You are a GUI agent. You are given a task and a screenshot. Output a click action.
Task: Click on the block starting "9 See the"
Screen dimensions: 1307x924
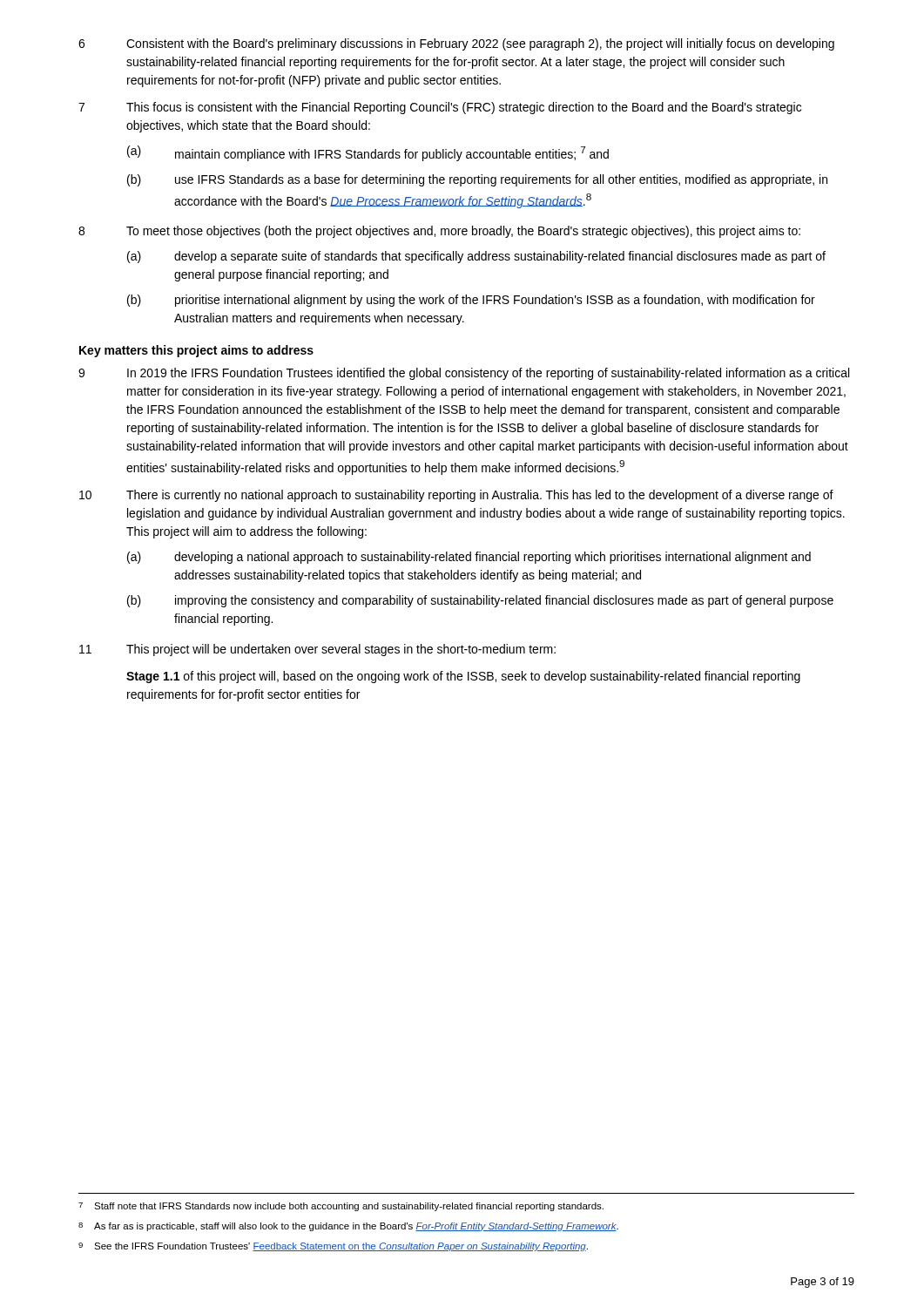[466, 1248]
